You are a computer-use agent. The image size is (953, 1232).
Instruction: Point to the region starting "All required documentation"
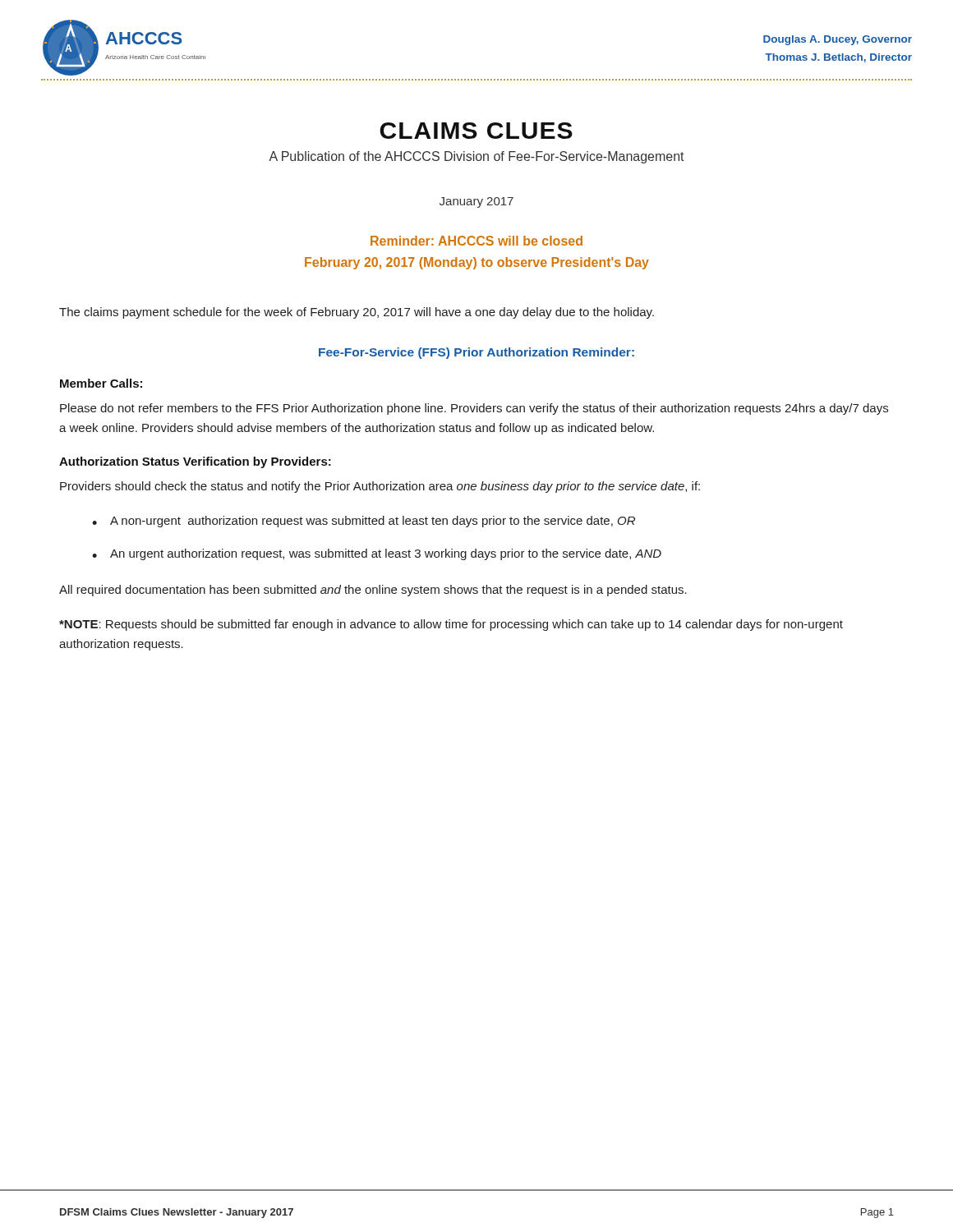click(x=373, y=589)
